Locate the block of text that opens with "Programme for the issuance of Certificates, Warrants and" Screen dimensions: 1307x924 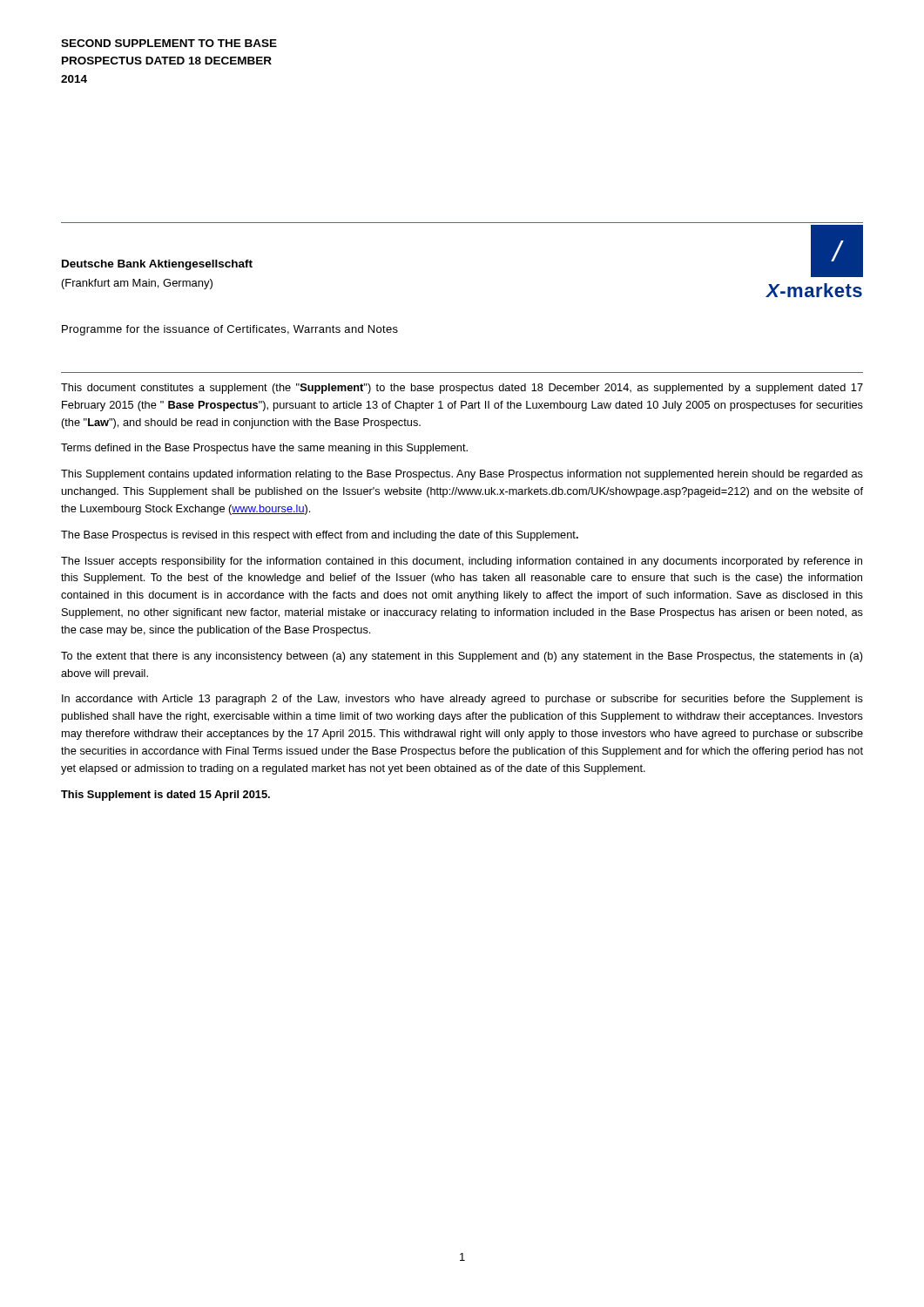click(x=230, y=329)
